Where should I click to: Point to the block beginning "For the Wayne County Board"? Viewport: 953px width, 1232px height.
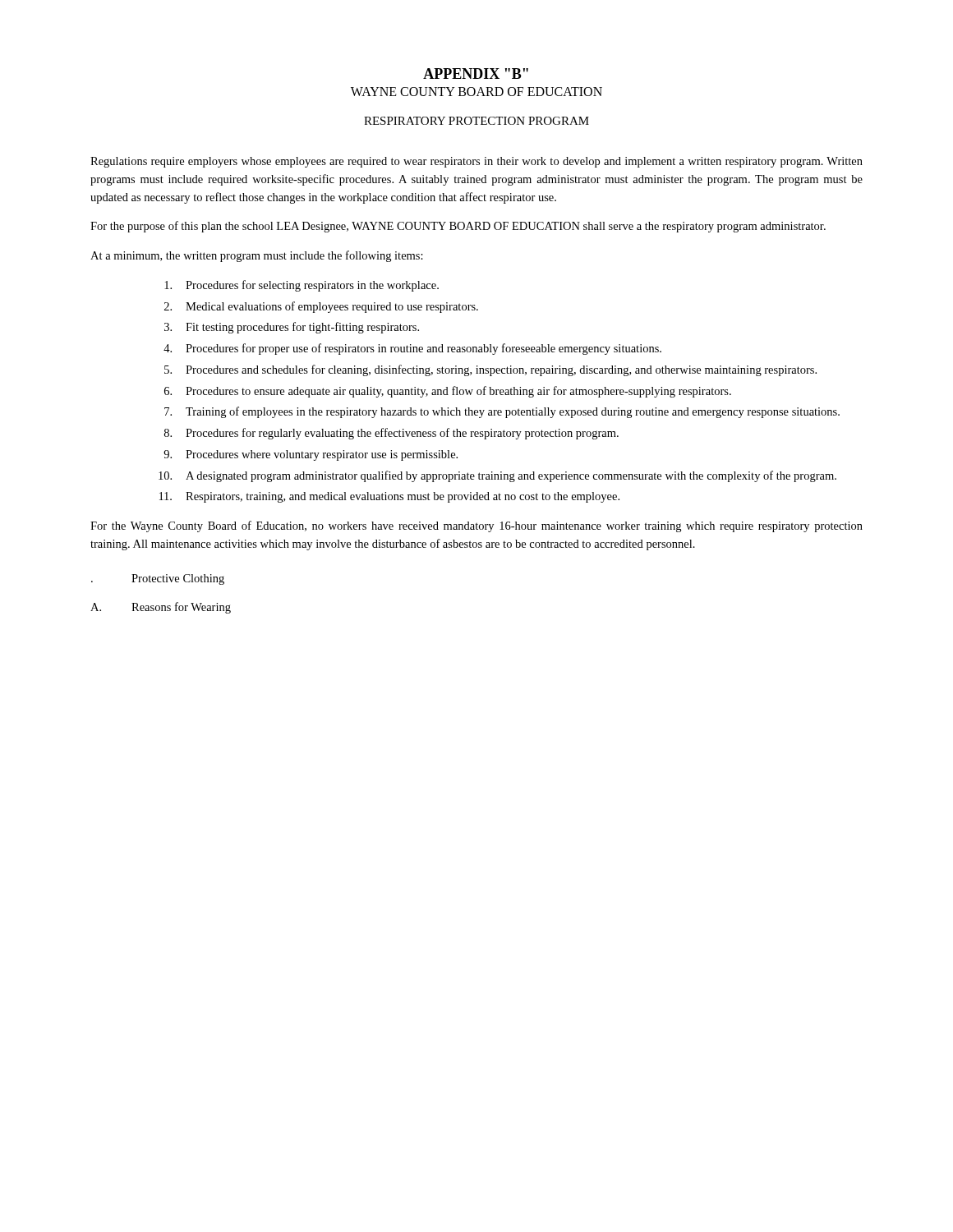pyautogui.click(x=476, y=535)
